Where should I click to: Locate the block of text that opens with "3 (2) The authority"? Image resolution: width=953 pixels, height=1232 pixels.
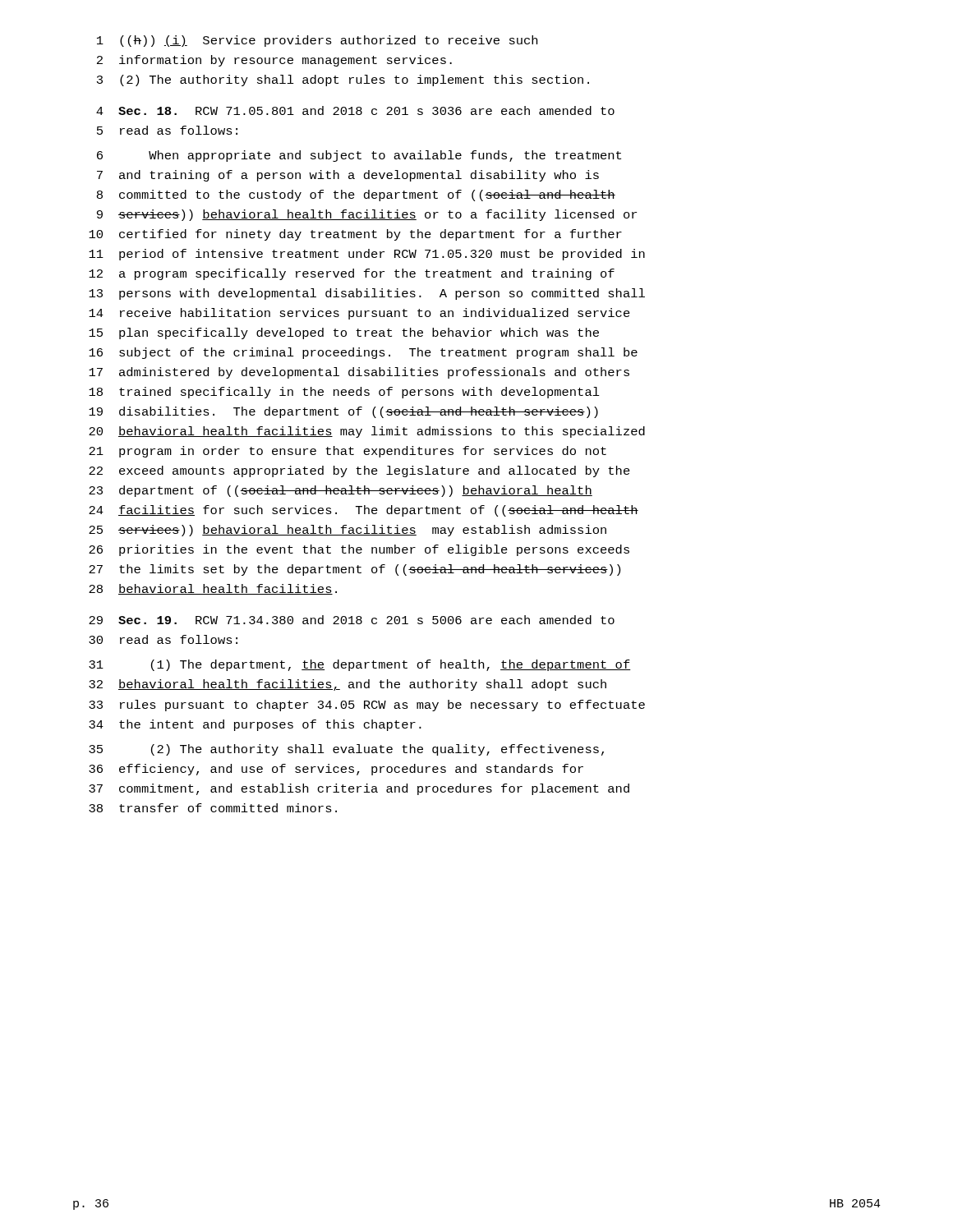click(x=476, y=81)
